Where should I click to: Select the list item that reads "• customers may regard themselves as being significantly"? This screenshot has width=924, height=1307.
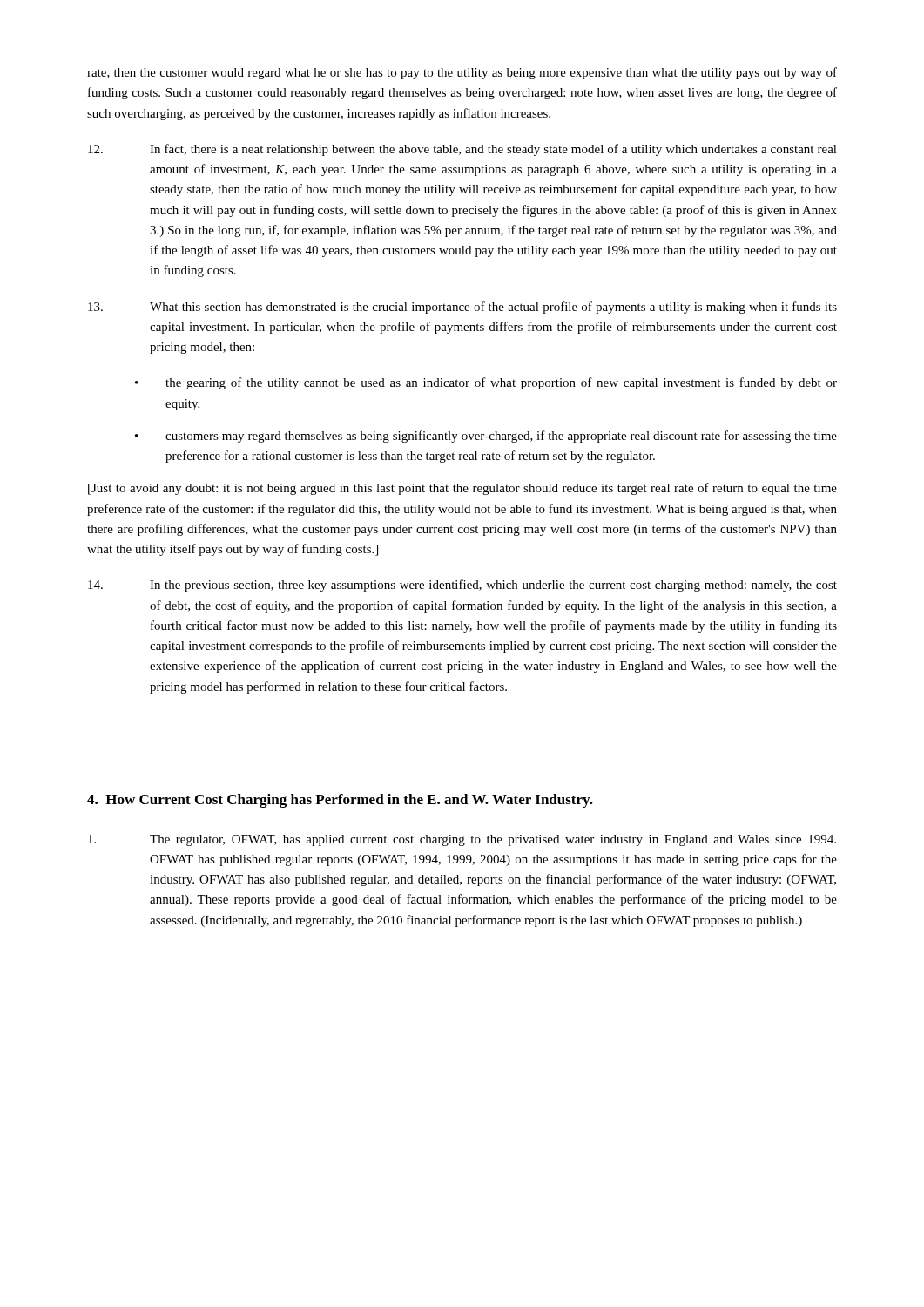478,446
